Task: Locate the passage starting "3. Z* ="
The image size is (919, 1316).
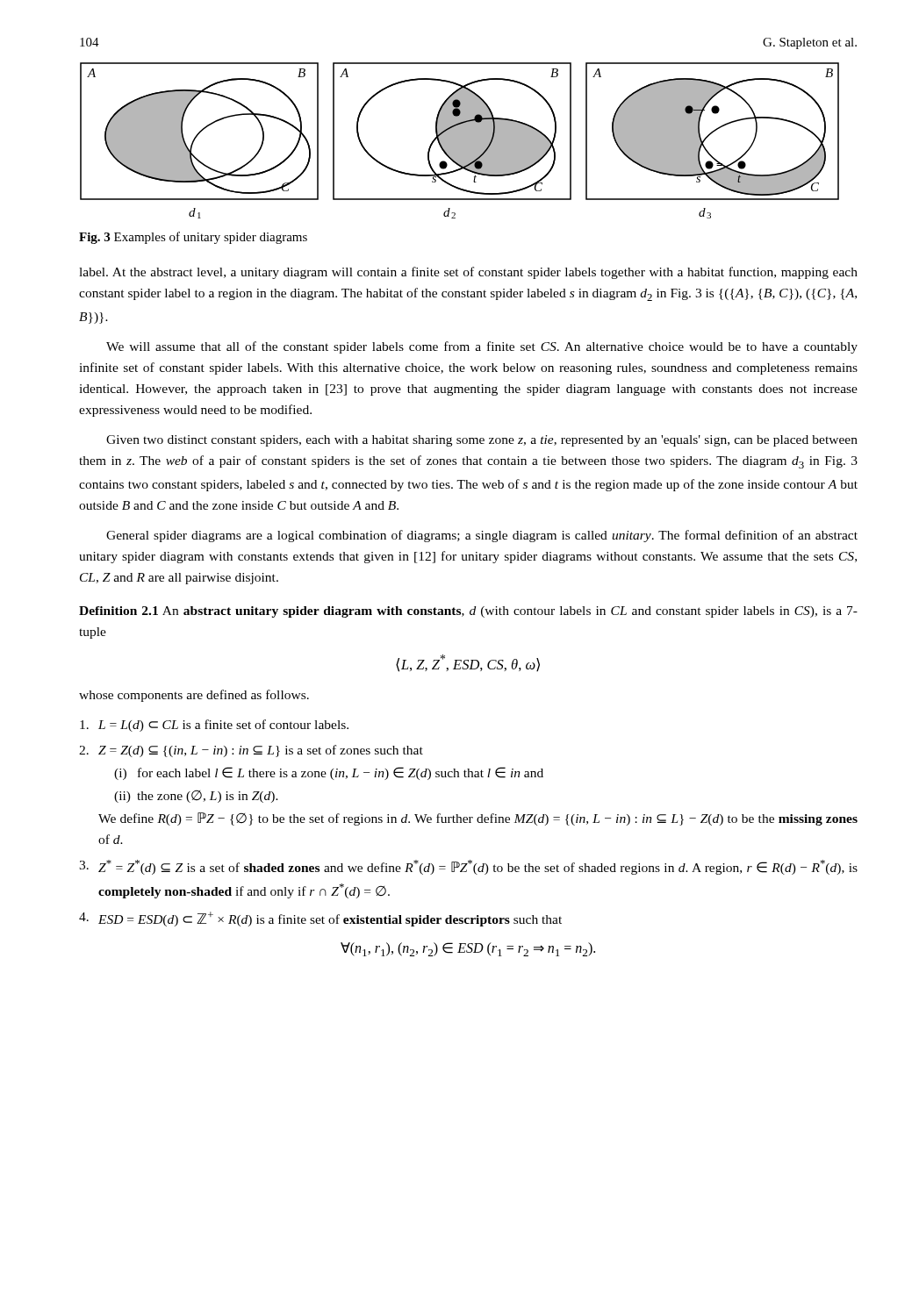Action: (468, 878)
